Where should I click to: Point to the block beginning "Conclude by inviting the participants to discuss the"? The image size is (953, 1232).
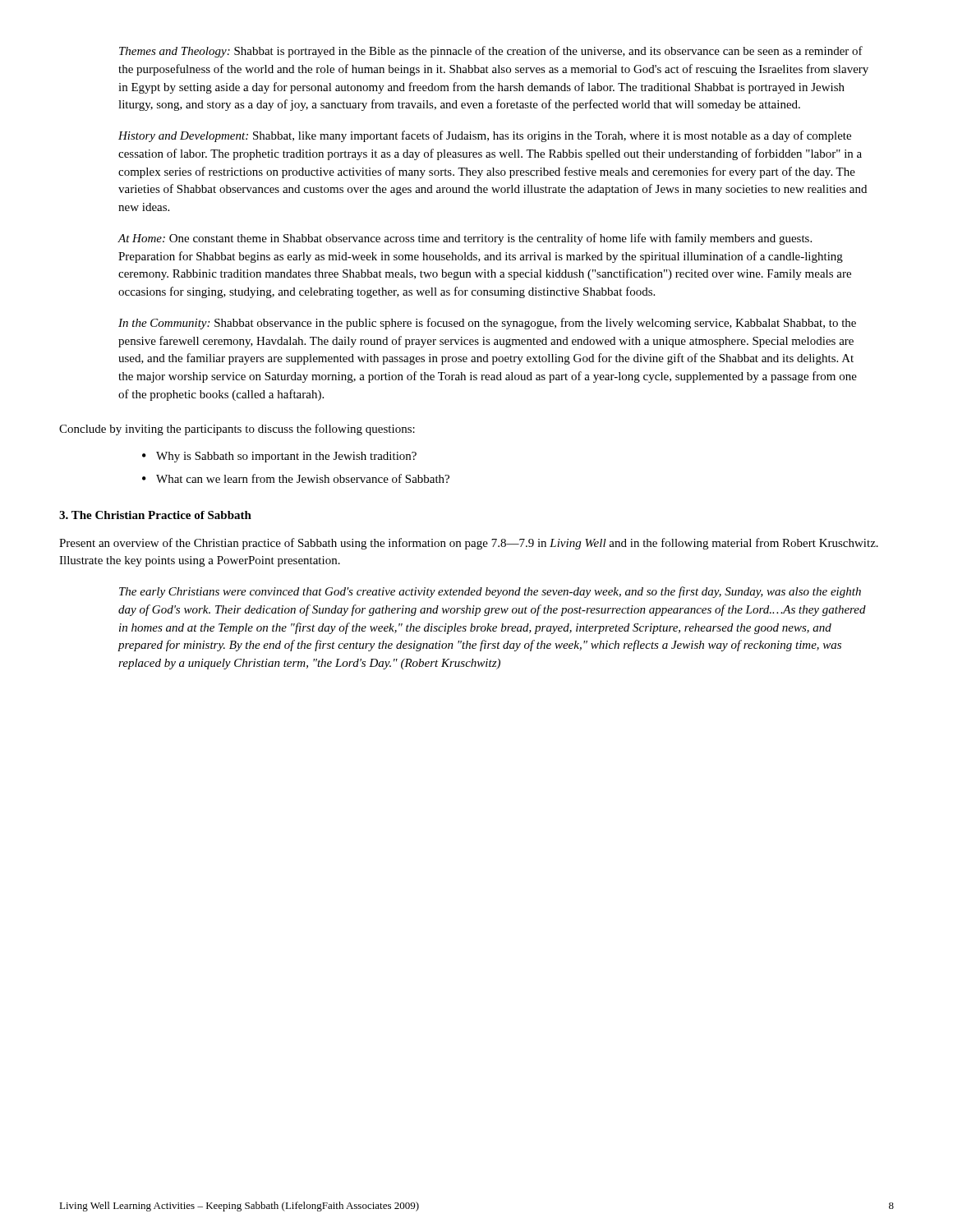pos(237,428)
